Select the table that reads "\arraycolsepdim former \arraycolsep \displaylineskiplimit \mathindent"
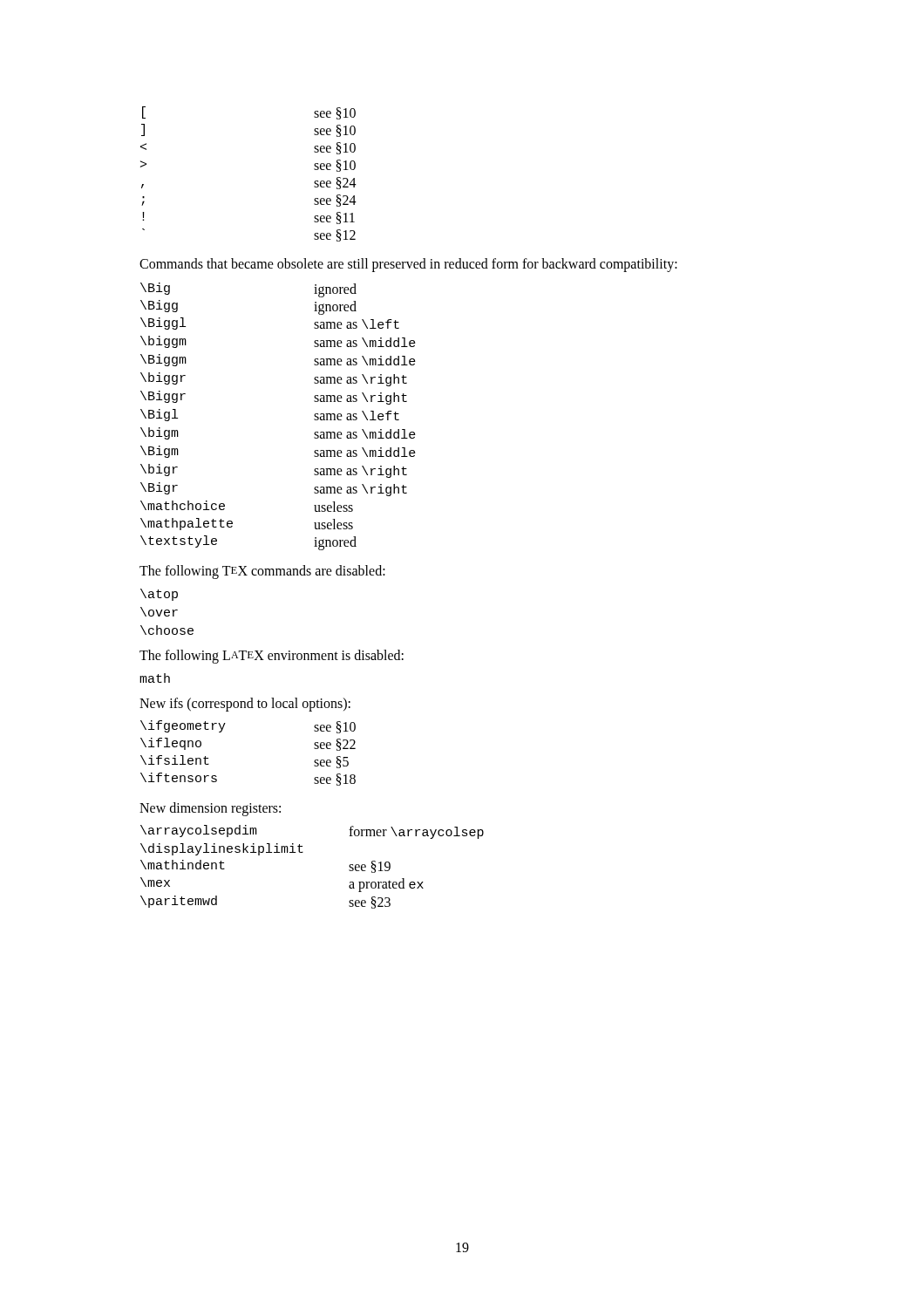The height and width of the screenshot is (1308, 924). pyautogui.click(x=471, y=867)
